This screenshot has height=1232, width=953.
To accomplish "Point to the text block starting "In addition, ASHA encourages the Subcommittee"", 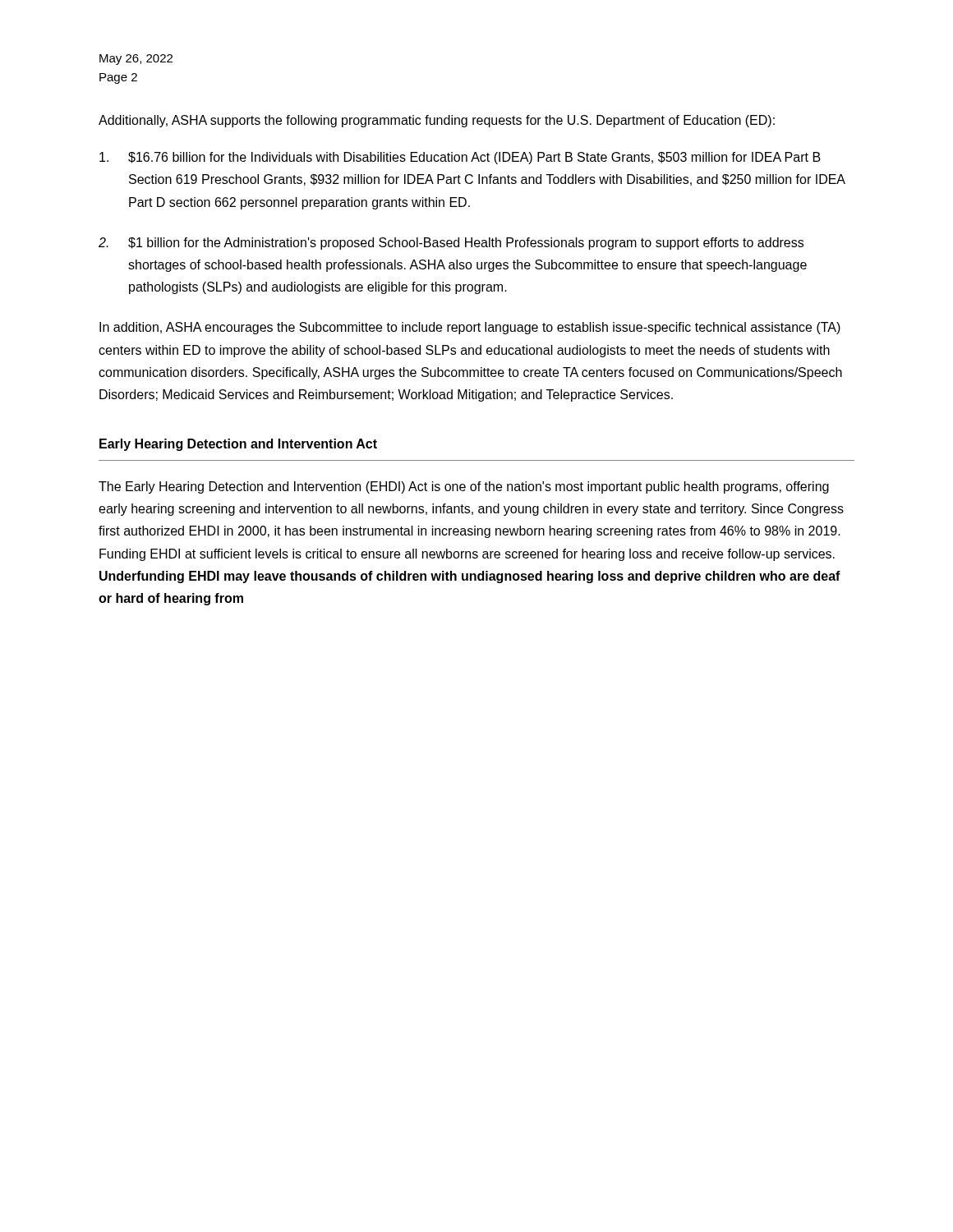I will pyautogui.click(x=470, y=361).
